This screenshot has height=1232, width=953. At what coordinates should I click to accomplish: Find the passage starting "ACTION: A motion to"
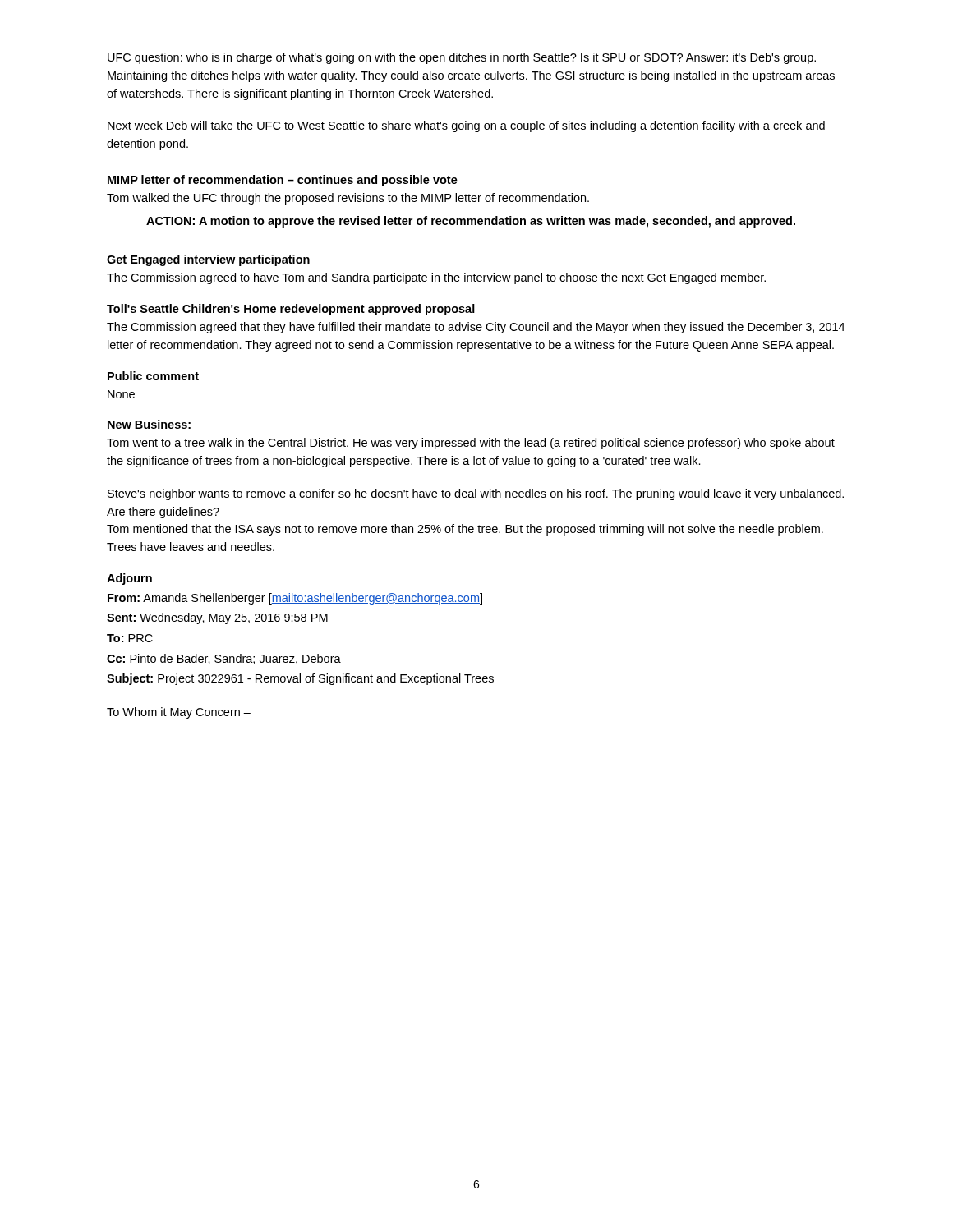click(471, 221)
